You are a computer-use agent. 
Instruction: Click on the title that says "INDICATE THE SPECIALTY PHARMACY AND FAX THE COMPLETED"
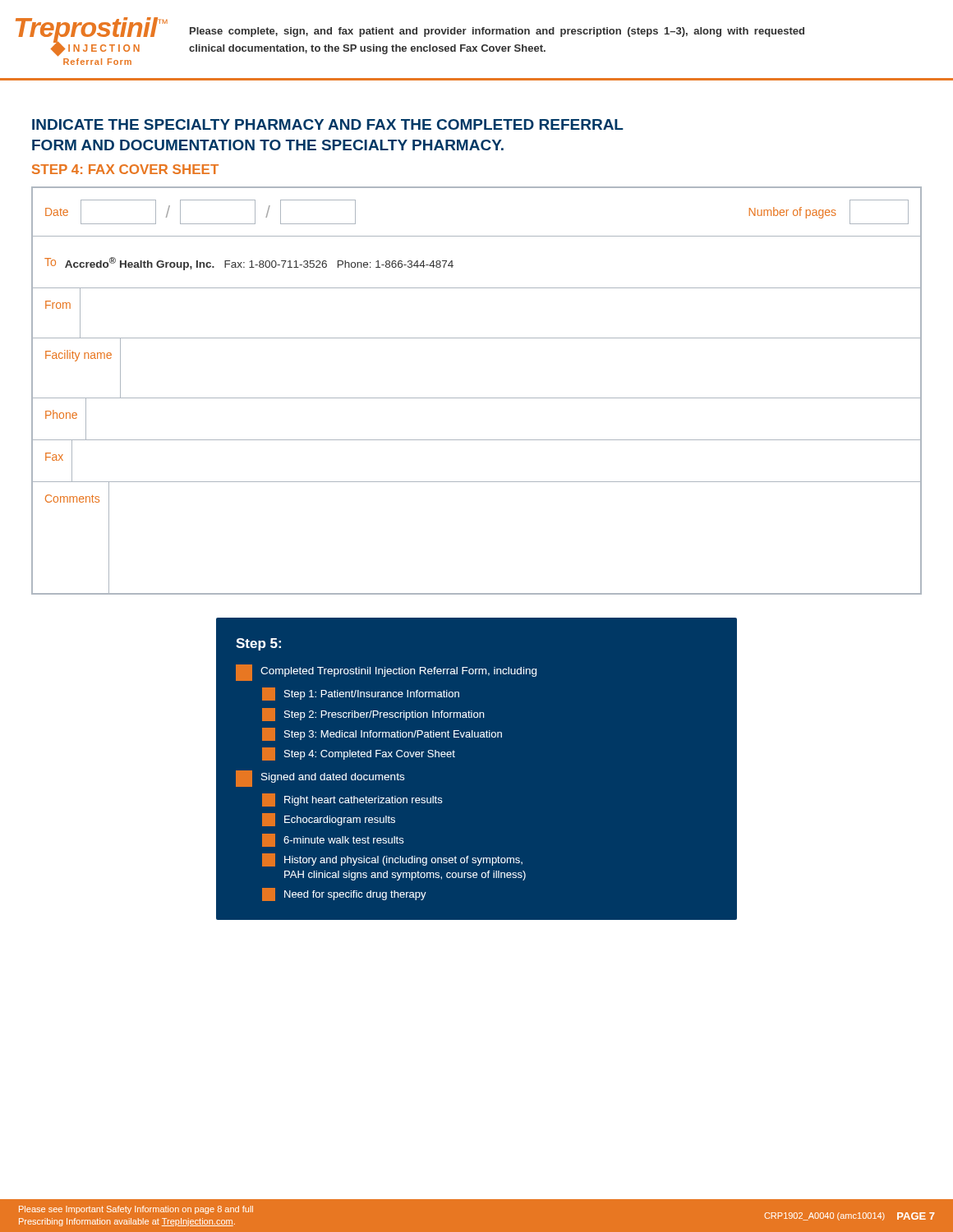pyautogui.click(x=327, y=135)
